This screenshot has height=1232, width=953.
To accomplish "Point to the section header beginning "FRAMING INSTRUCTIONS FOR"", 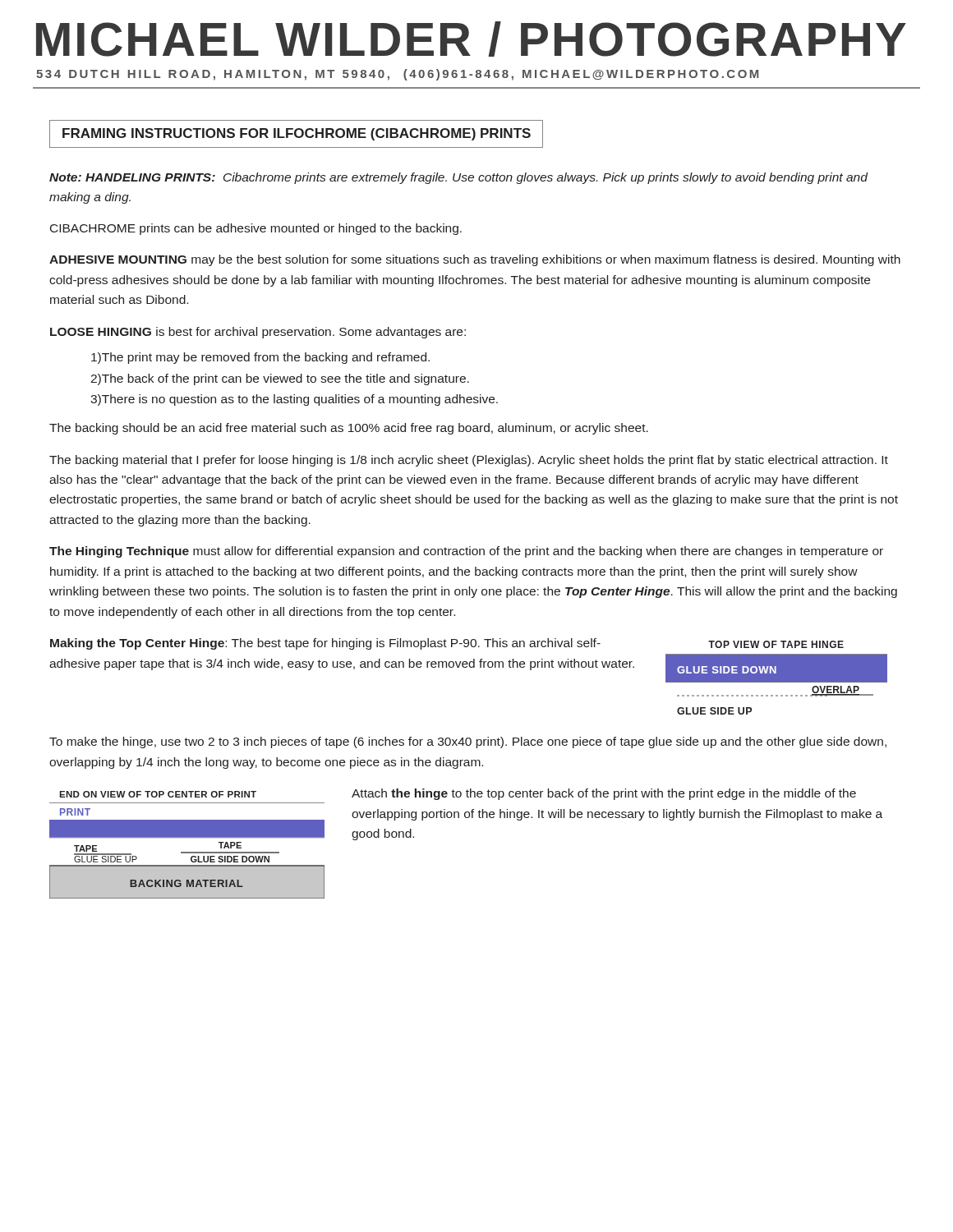I will [x=296, y=133].
